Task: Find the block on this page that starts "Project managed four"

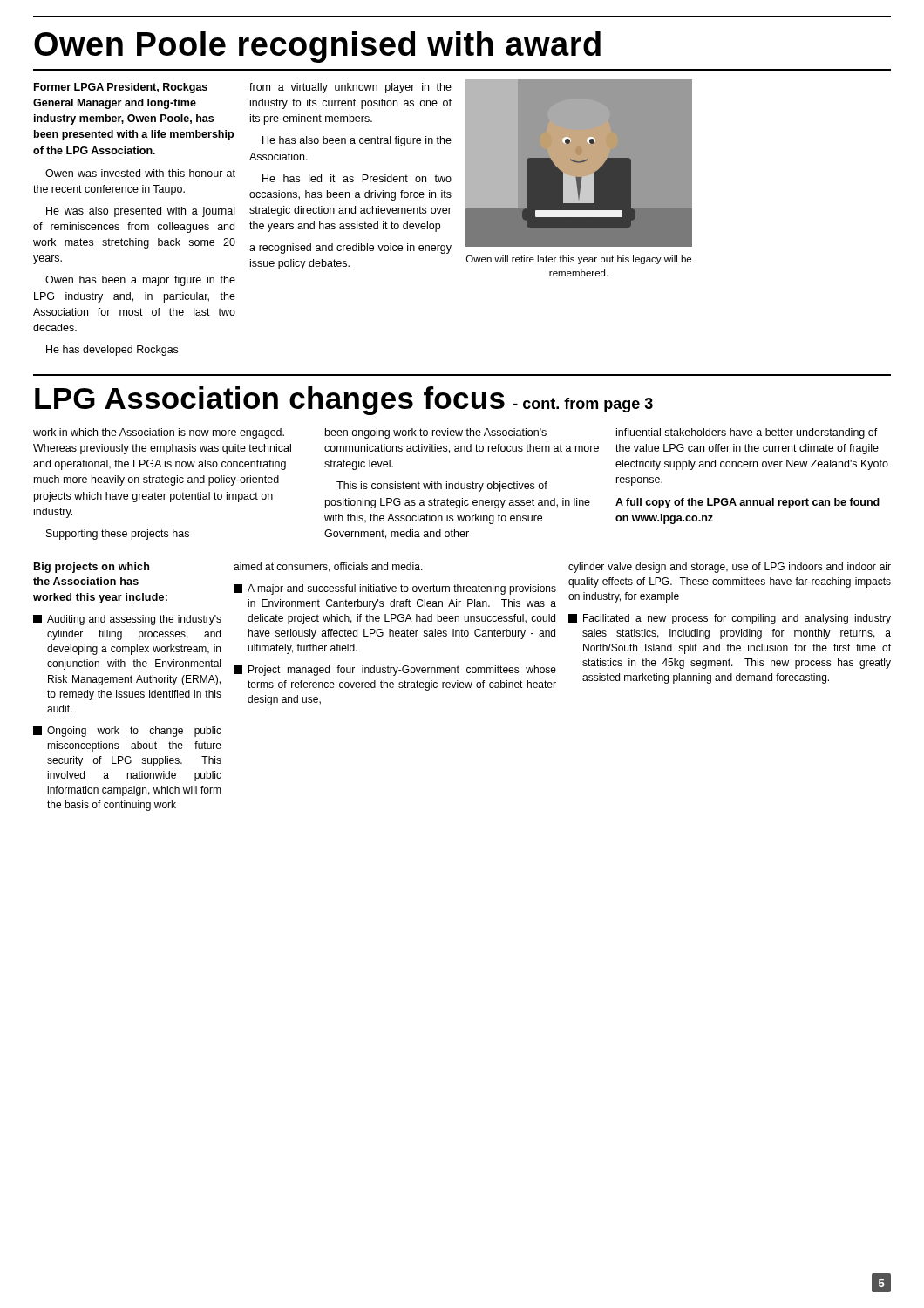Action: click(395, 685)
